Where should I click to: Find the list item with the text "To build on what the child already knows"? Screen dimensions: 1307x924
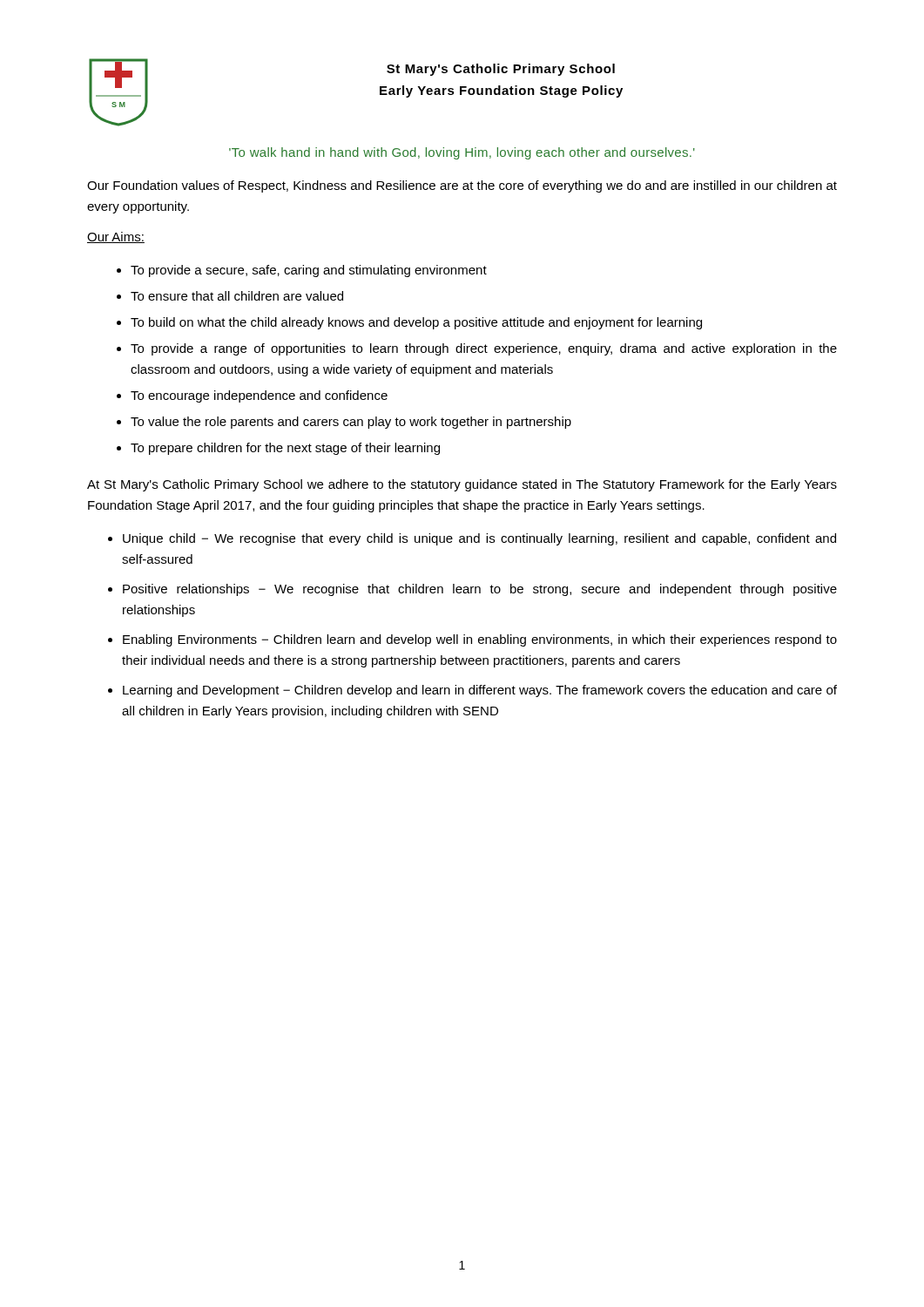click(x=417, y=322)
